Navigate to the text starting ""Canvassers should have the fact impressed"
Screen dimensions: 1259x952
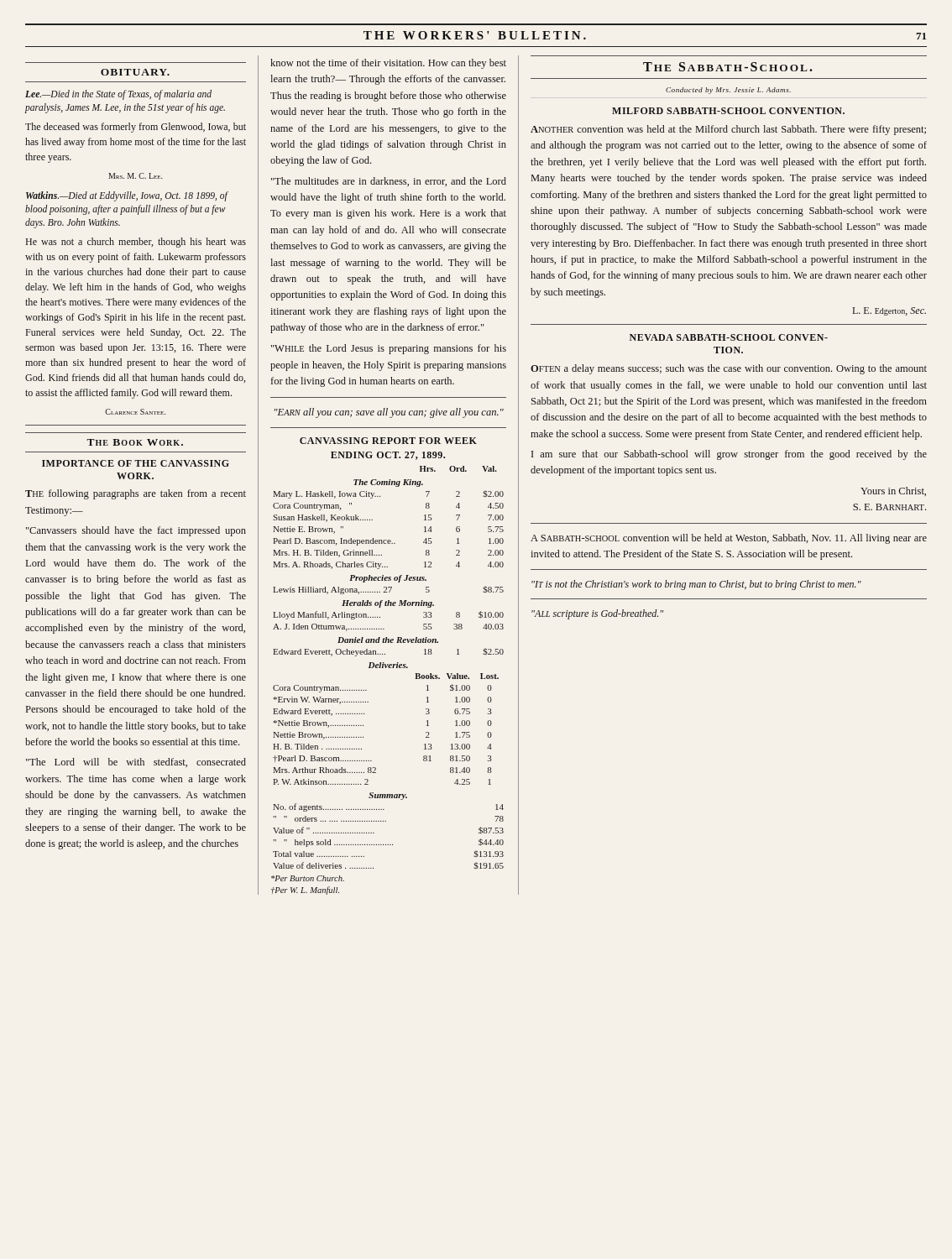[136, 636]
